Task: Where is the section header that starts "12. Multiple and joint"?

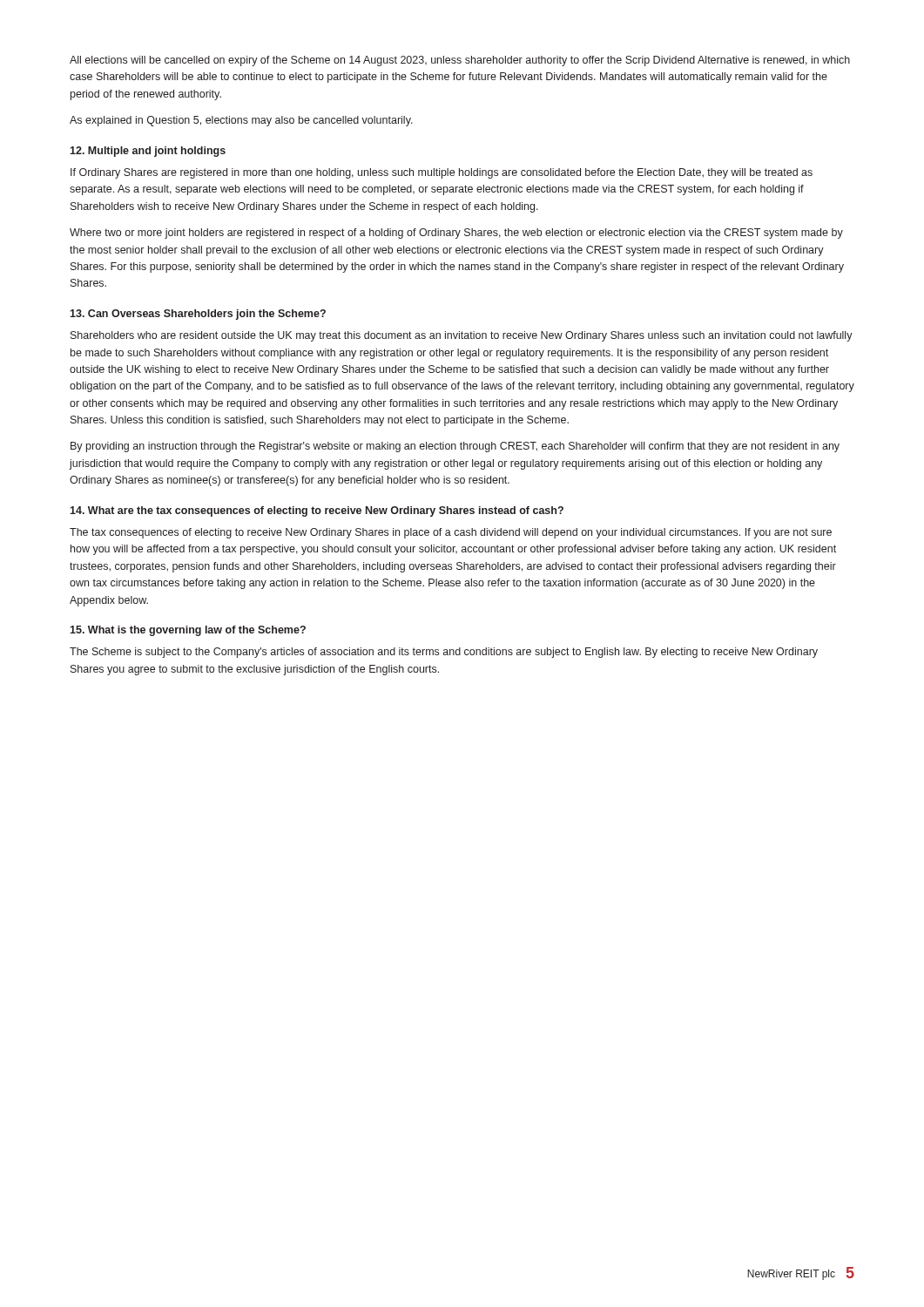Action: pos(148,150)
